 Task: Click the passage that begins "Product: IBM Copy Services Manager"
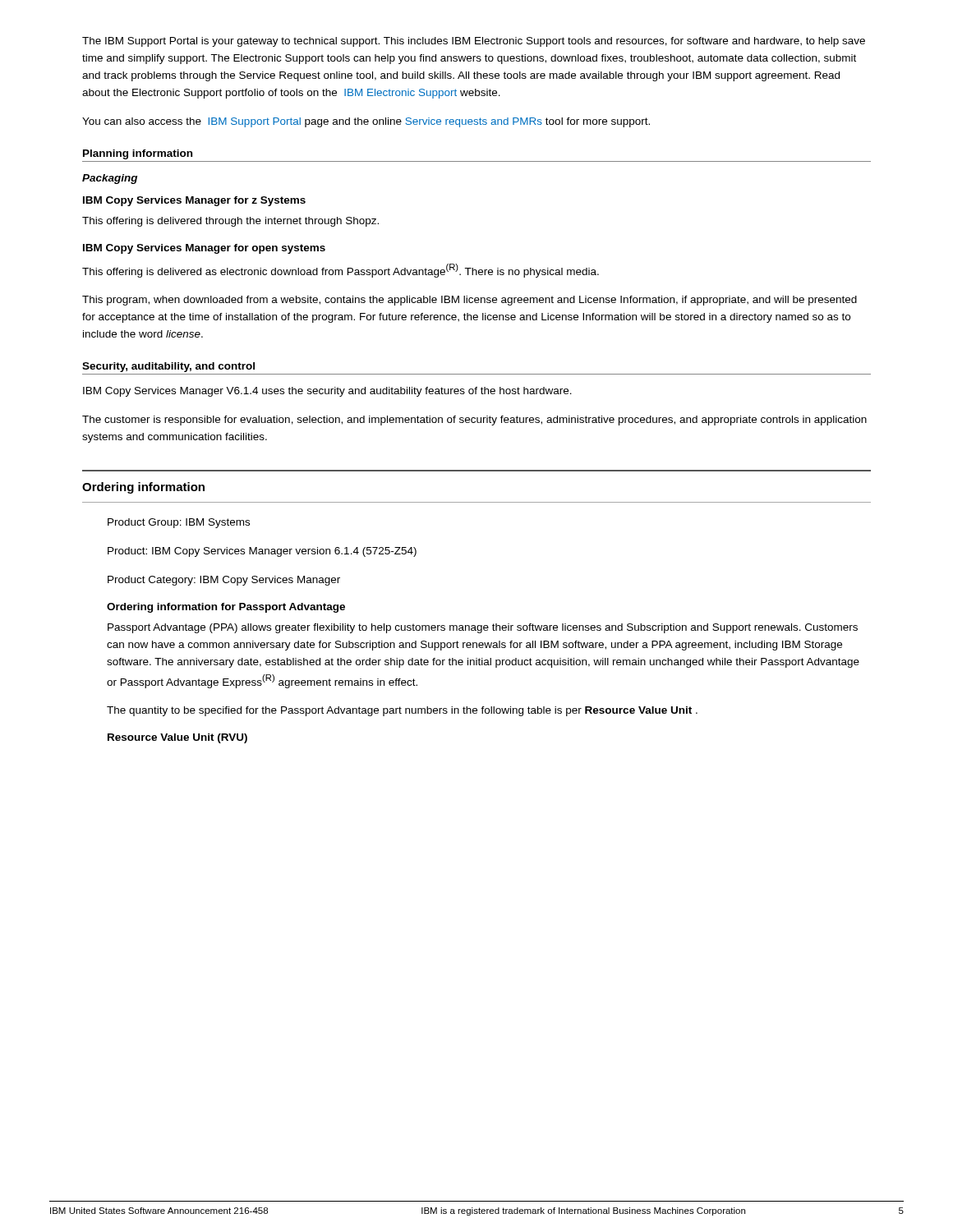pos(262,551)
